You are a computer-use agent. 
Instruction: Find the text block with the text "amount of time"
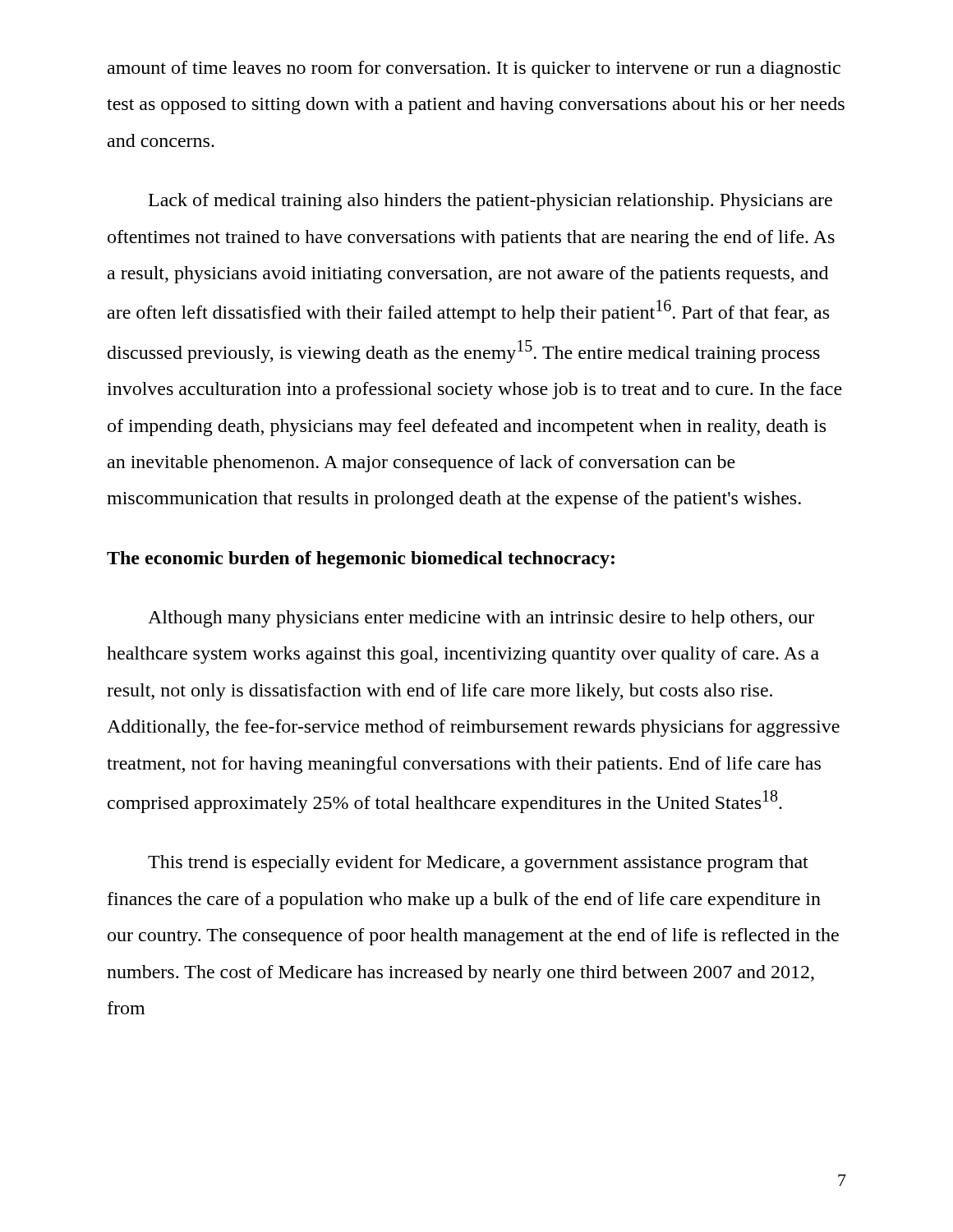(476, 104)
